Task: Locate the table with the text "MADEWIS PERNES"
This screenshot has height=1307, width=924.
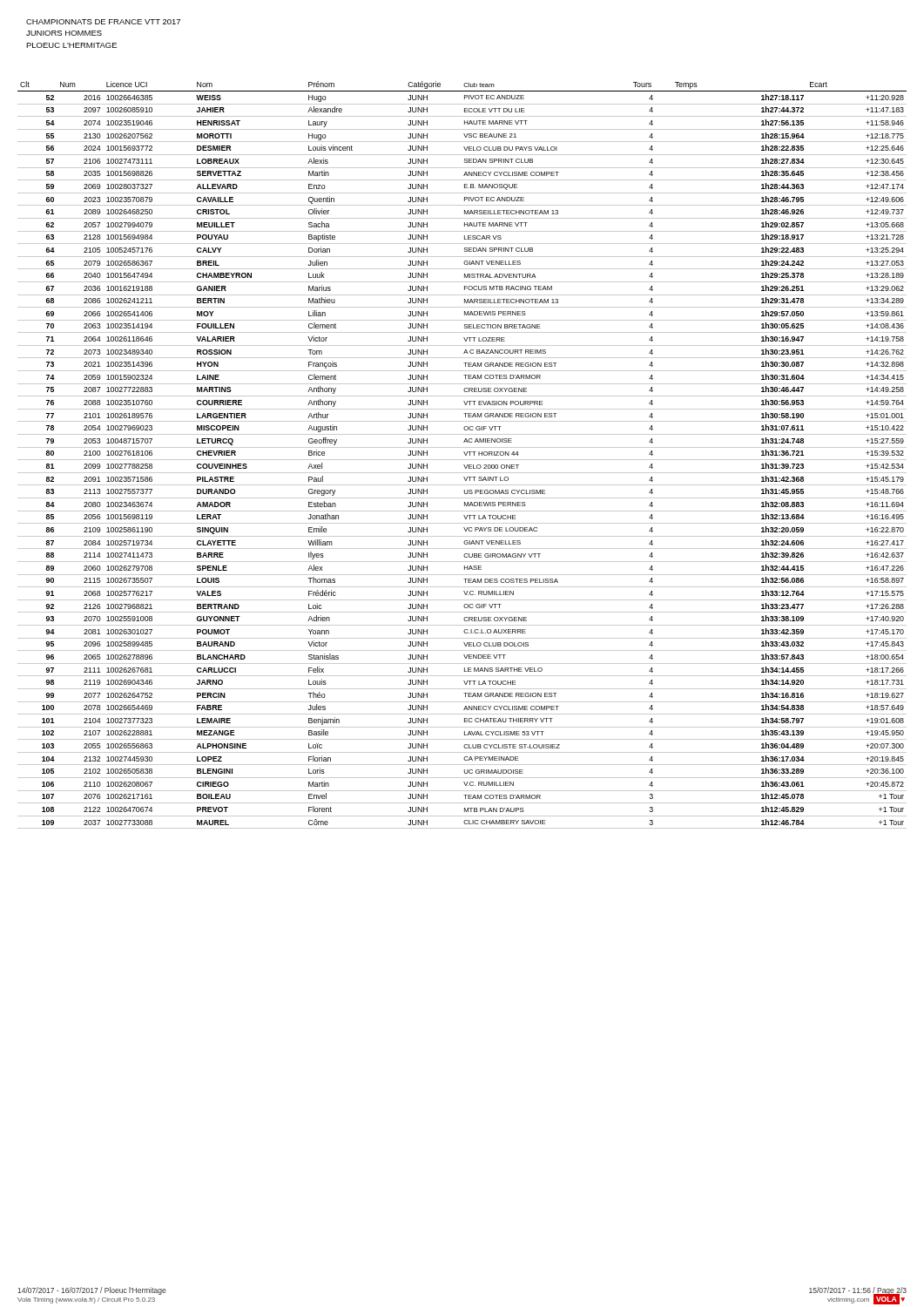Action: point(462,454)
